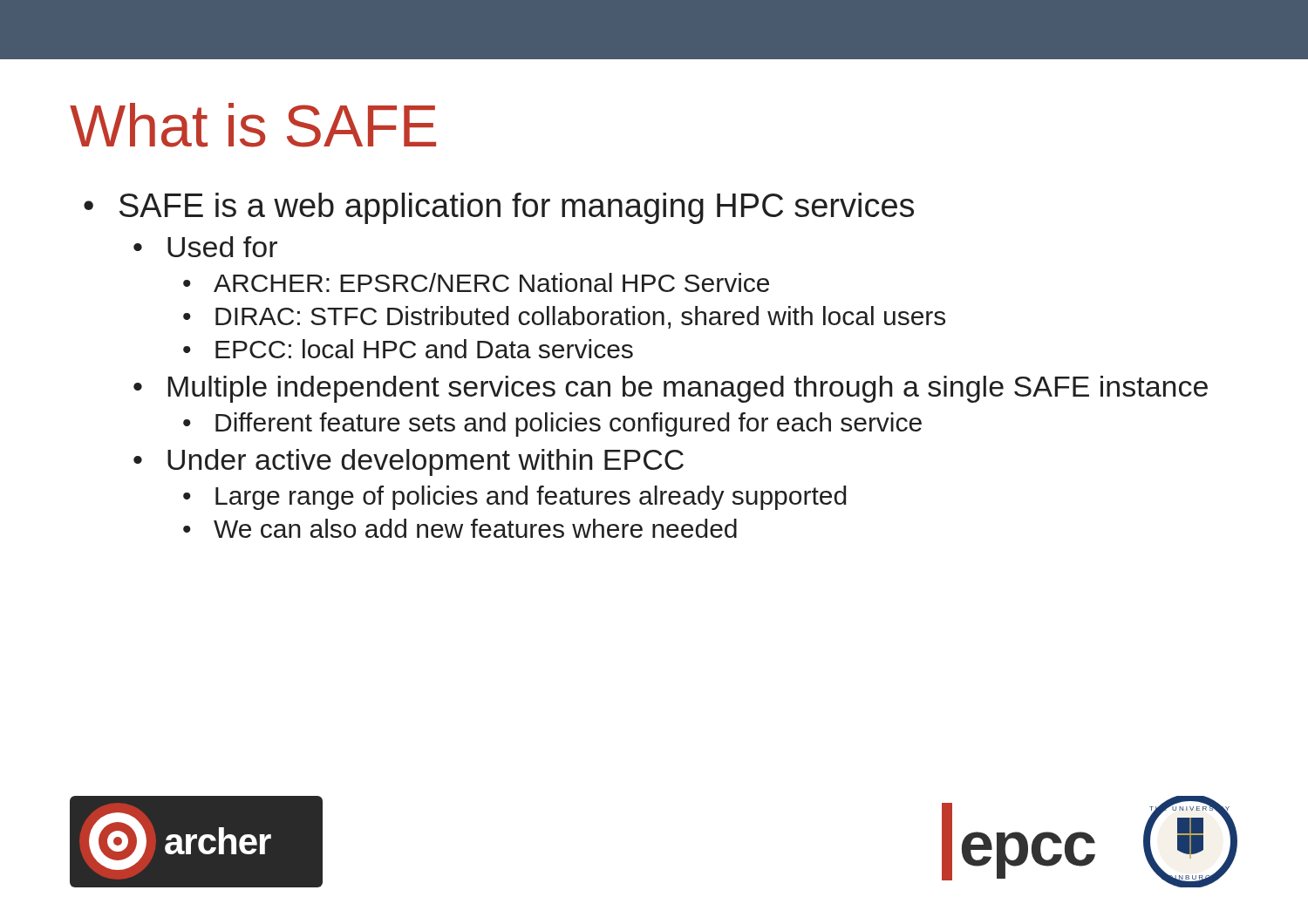Locate the block of text that opens with "Multiple independent services can"
The image size is (1308, 924).
[x=706, y=404]
